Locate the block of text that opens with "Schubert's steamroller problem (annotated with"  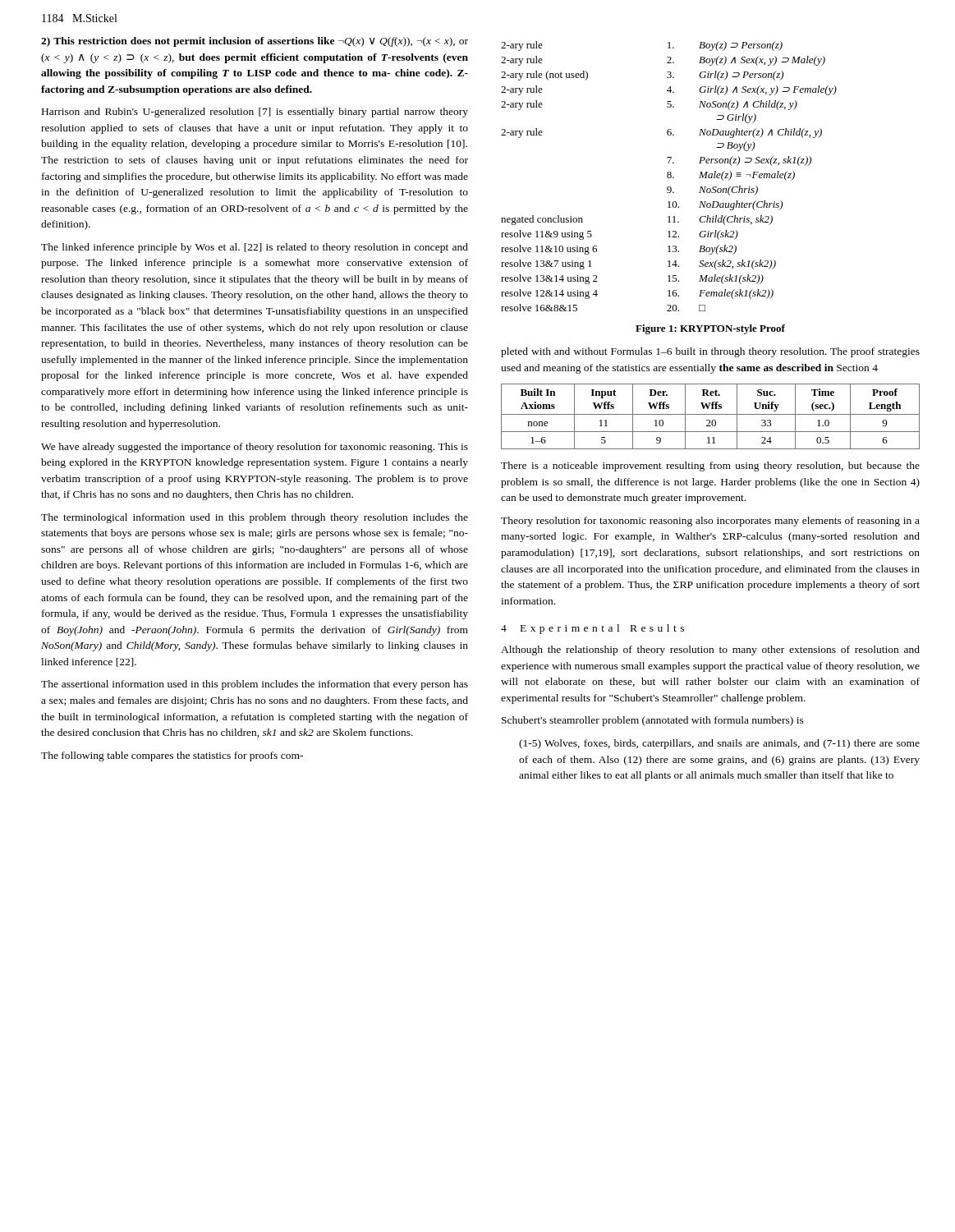(710, 720)
